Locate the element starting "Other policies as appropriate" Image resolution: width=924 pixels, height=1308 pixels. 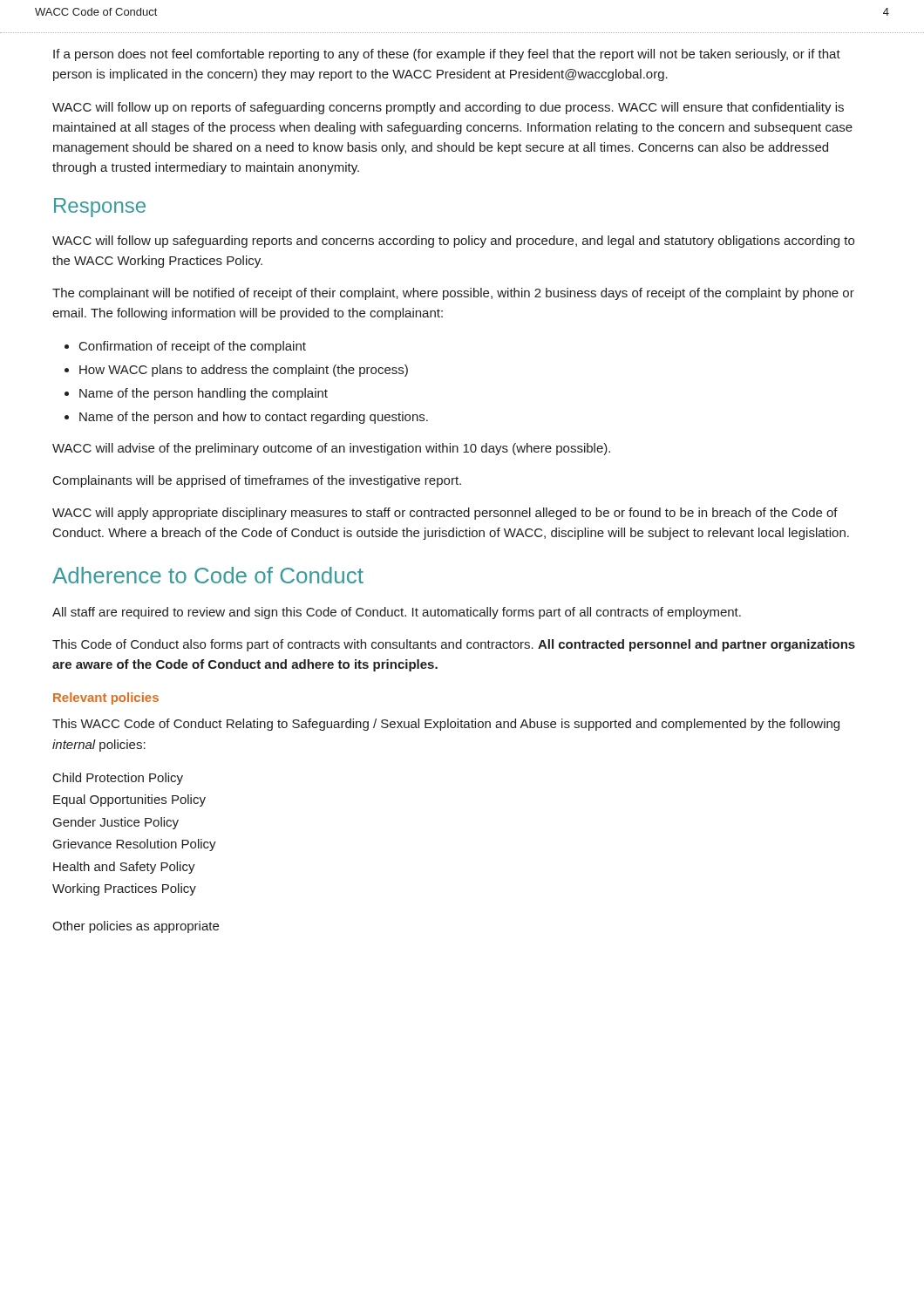point(136,925)
